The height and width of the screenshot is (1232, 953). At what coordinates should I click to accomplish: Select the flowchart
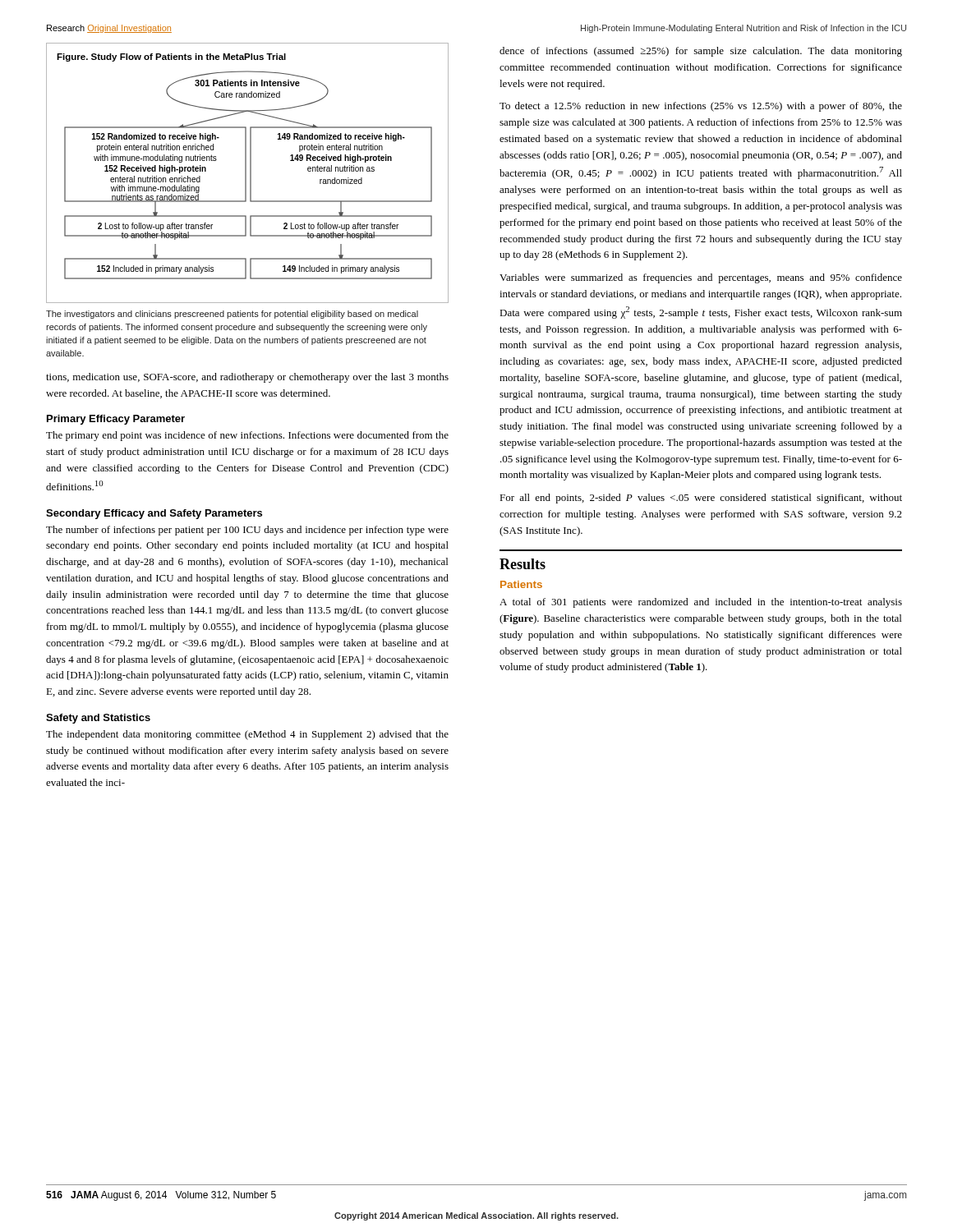[247, 173]
